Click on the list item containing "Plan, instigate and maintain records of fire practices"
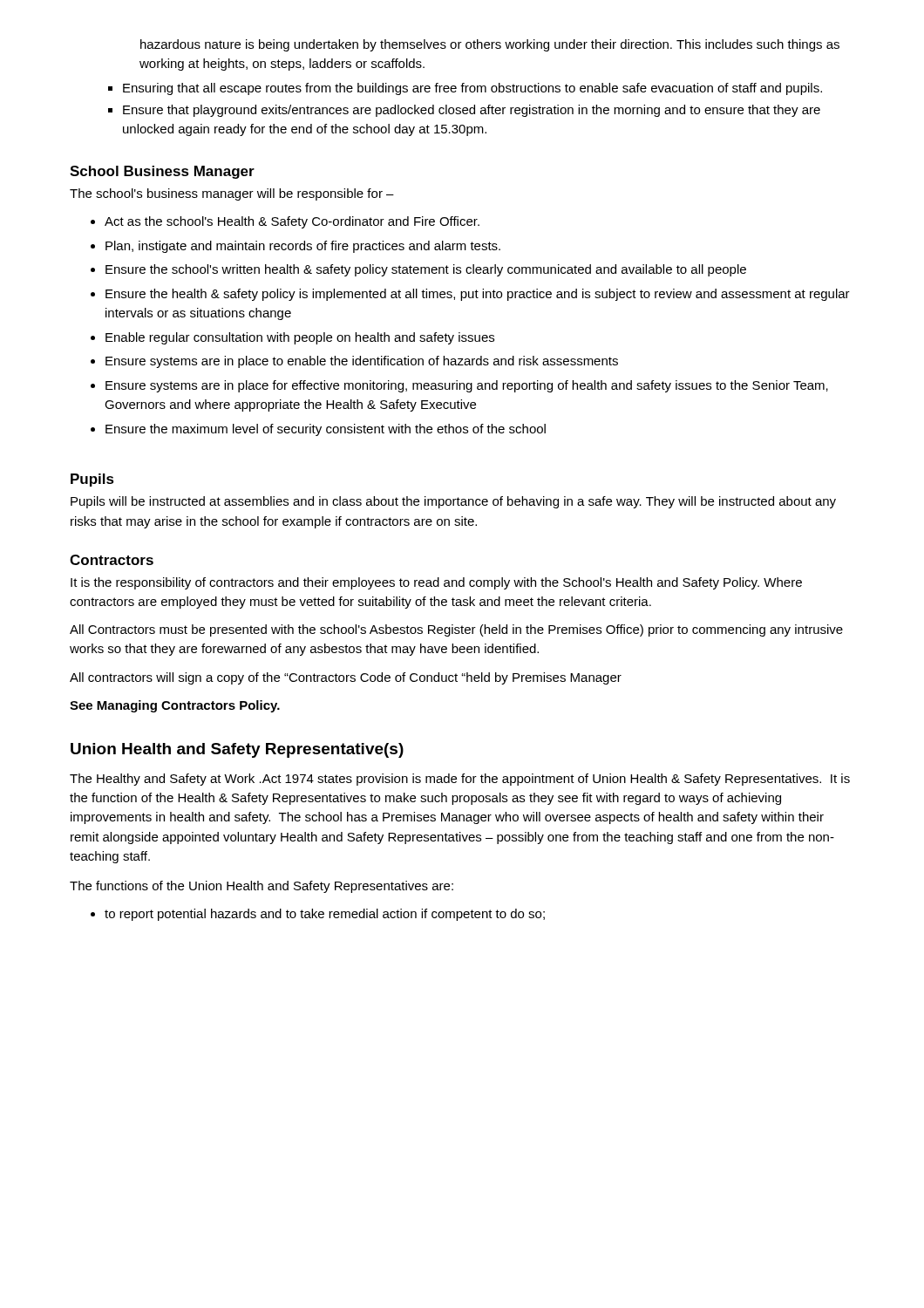This screenshot has height=1308, width=924. (303, 245)
